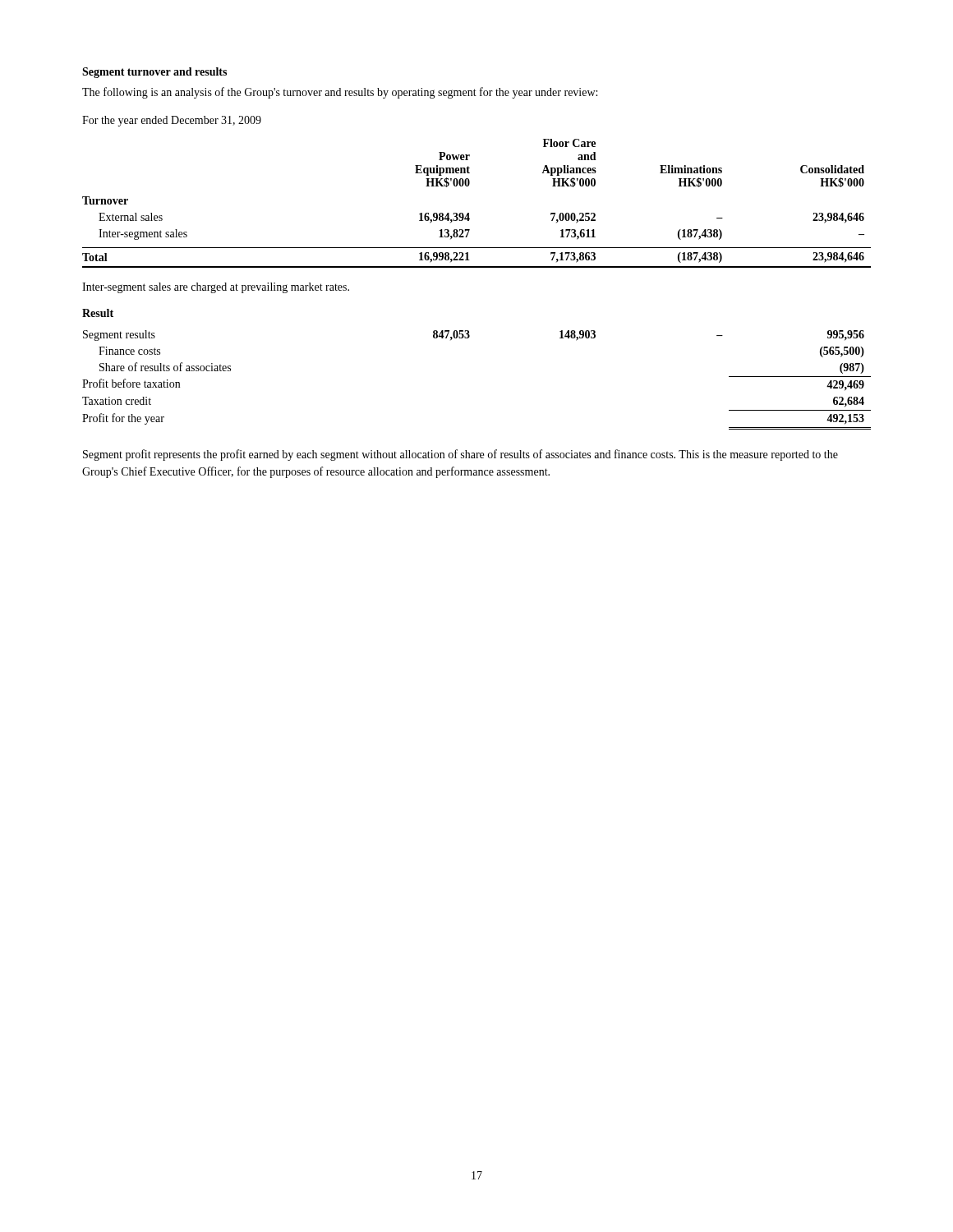Find the table that mentions "External sales"
This screenshot has width=953, height=1232.
(476, 201)
